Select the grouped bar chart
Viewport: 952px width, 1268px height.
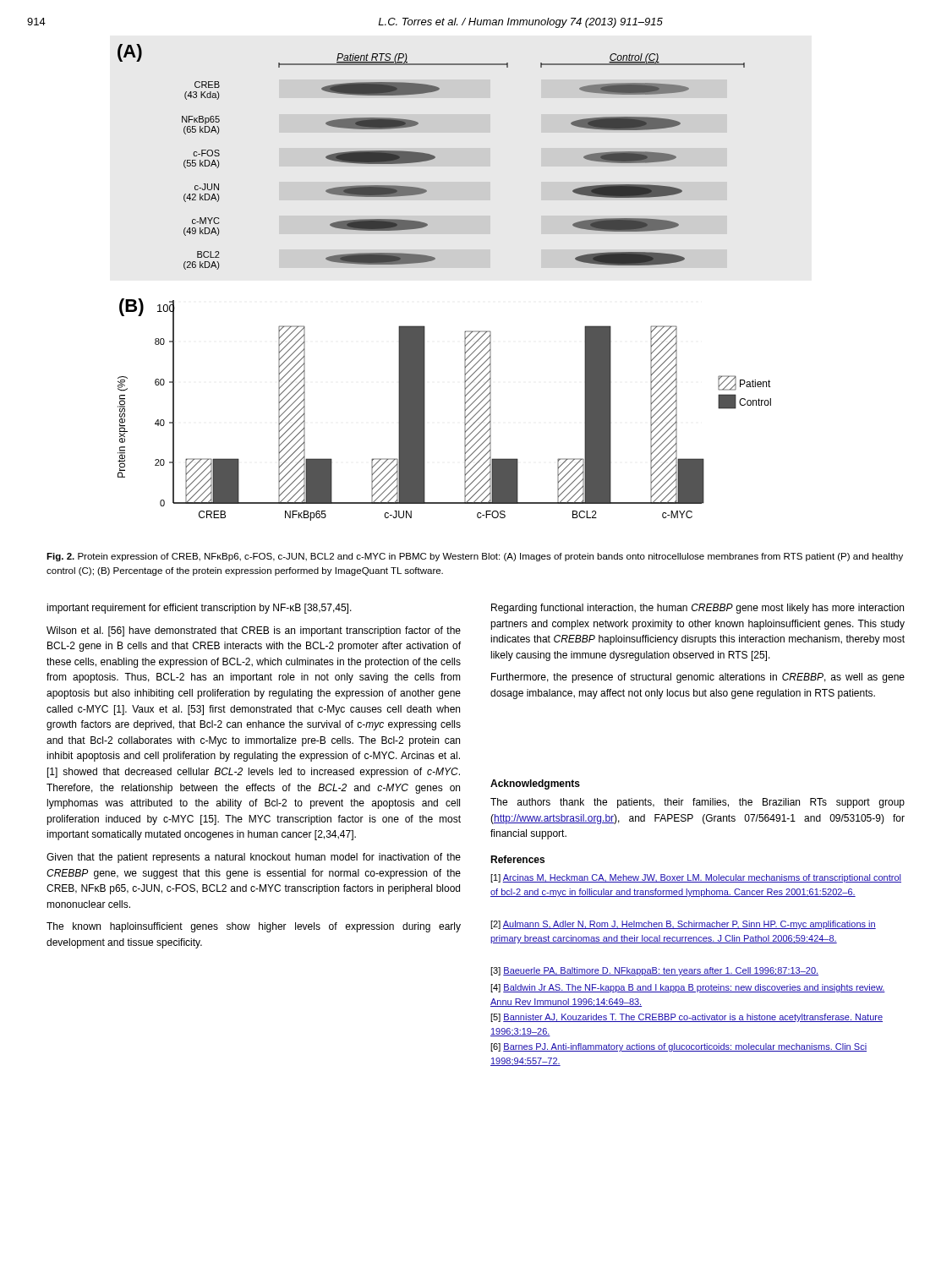461,418
